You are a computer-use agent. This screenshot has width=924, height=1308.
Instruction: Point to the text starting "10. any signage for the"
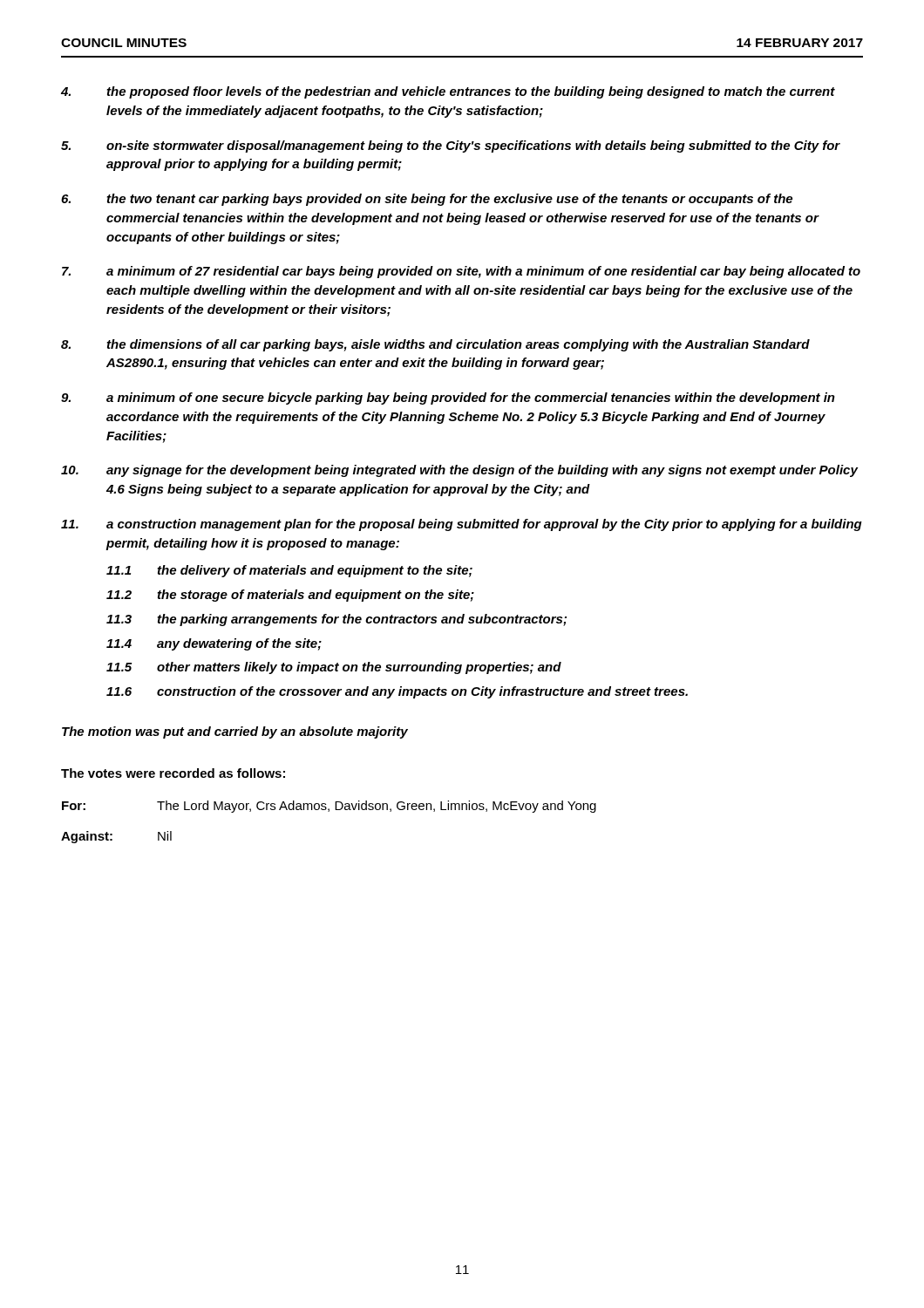pos(462,480)
